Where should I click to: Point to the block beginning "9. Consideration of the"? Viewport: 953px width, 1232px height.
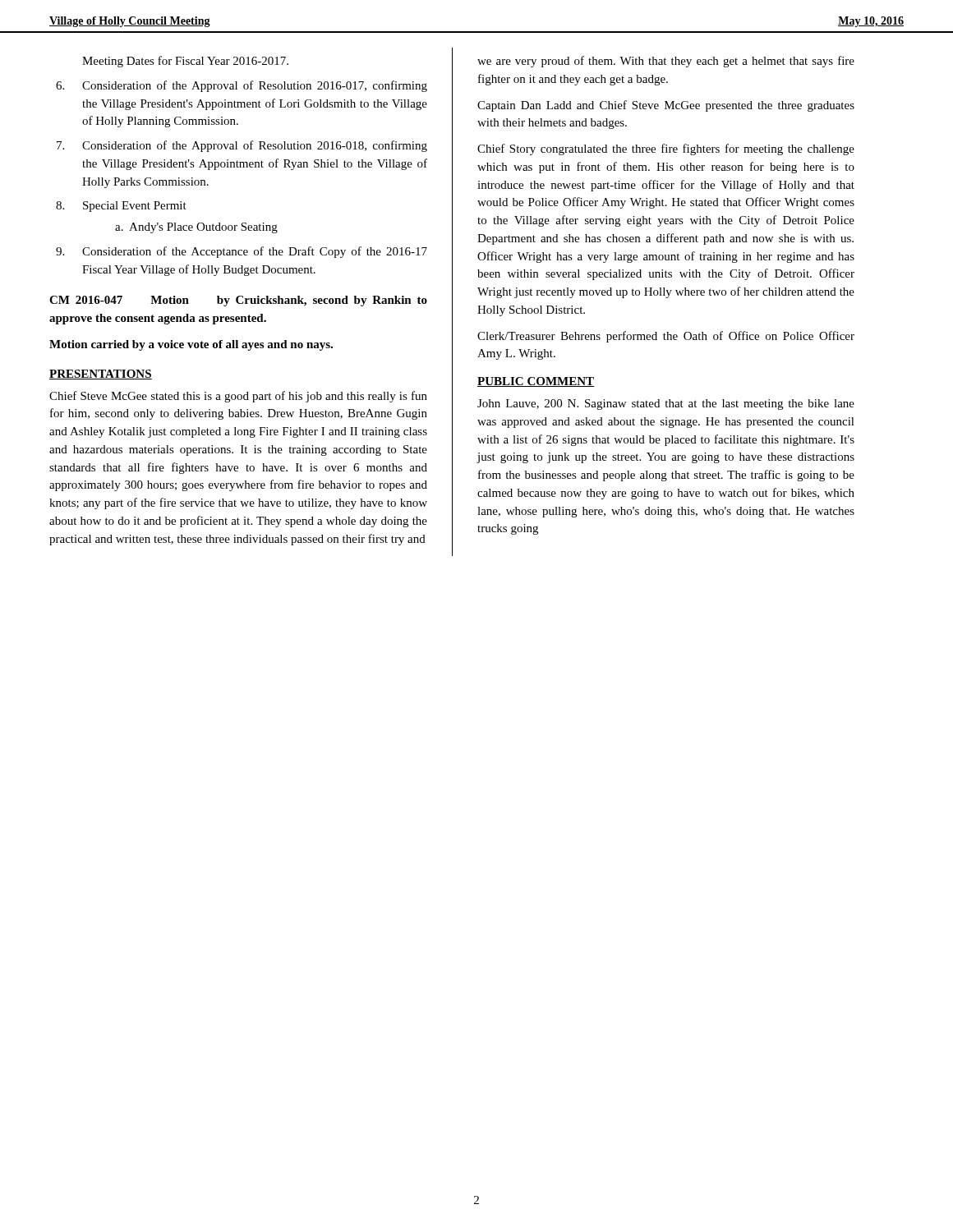pyautogui.click(x=238, y=261)
